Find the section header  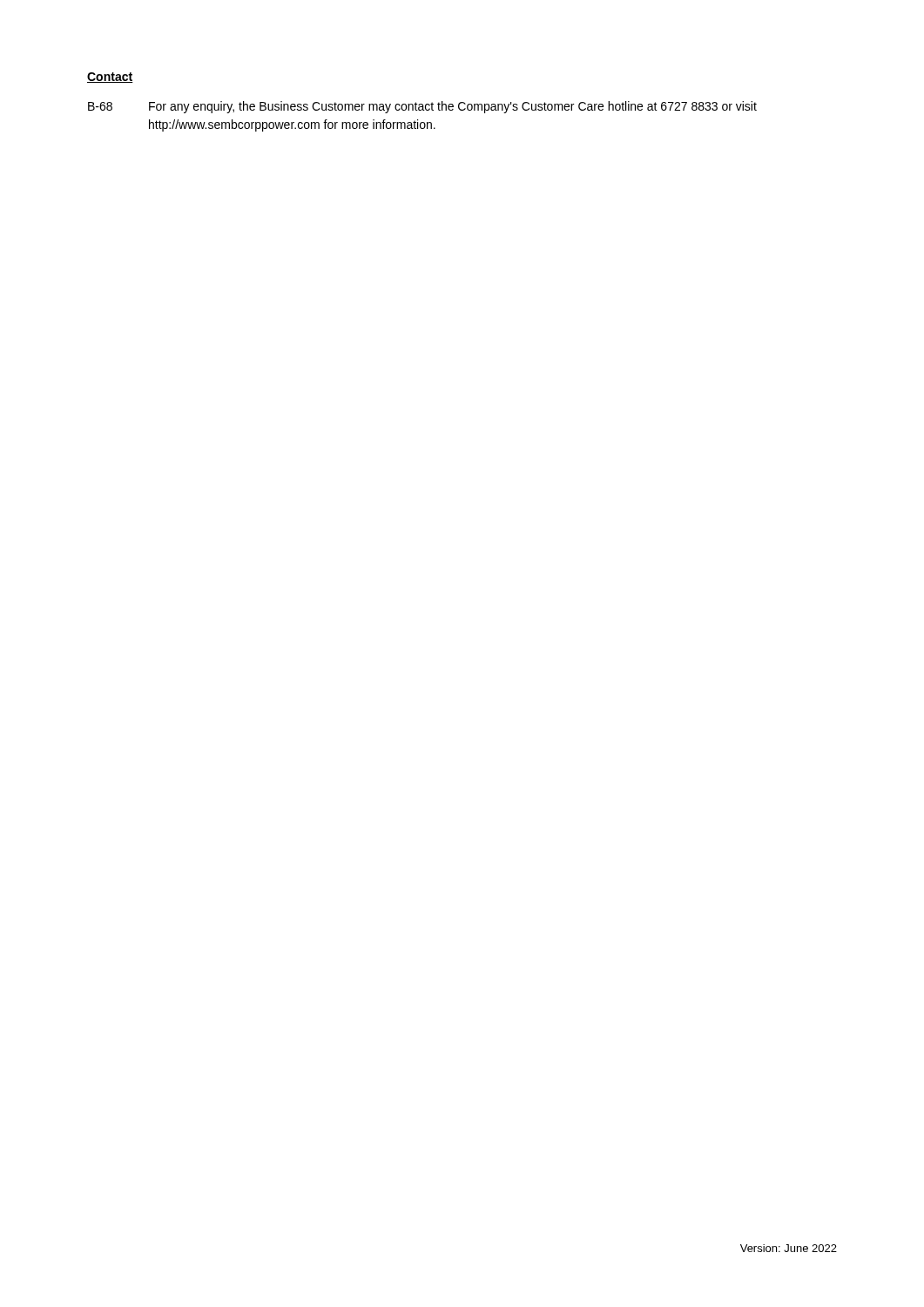[x=110, y=77]
